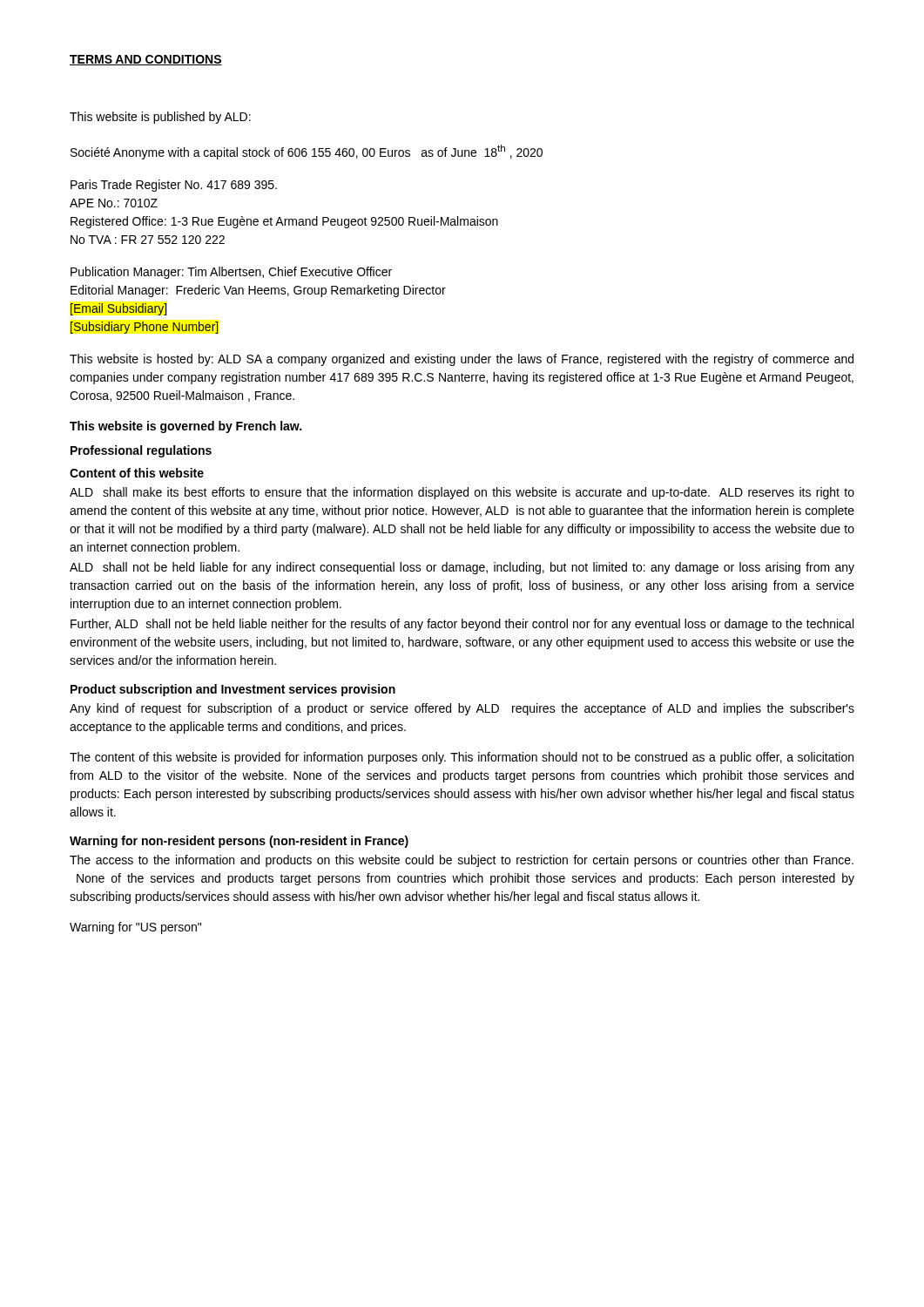Screen dimensions: 1307x924
Task: Find the passage starting "Professional regulations"
Action: click(x=141, y=450)
